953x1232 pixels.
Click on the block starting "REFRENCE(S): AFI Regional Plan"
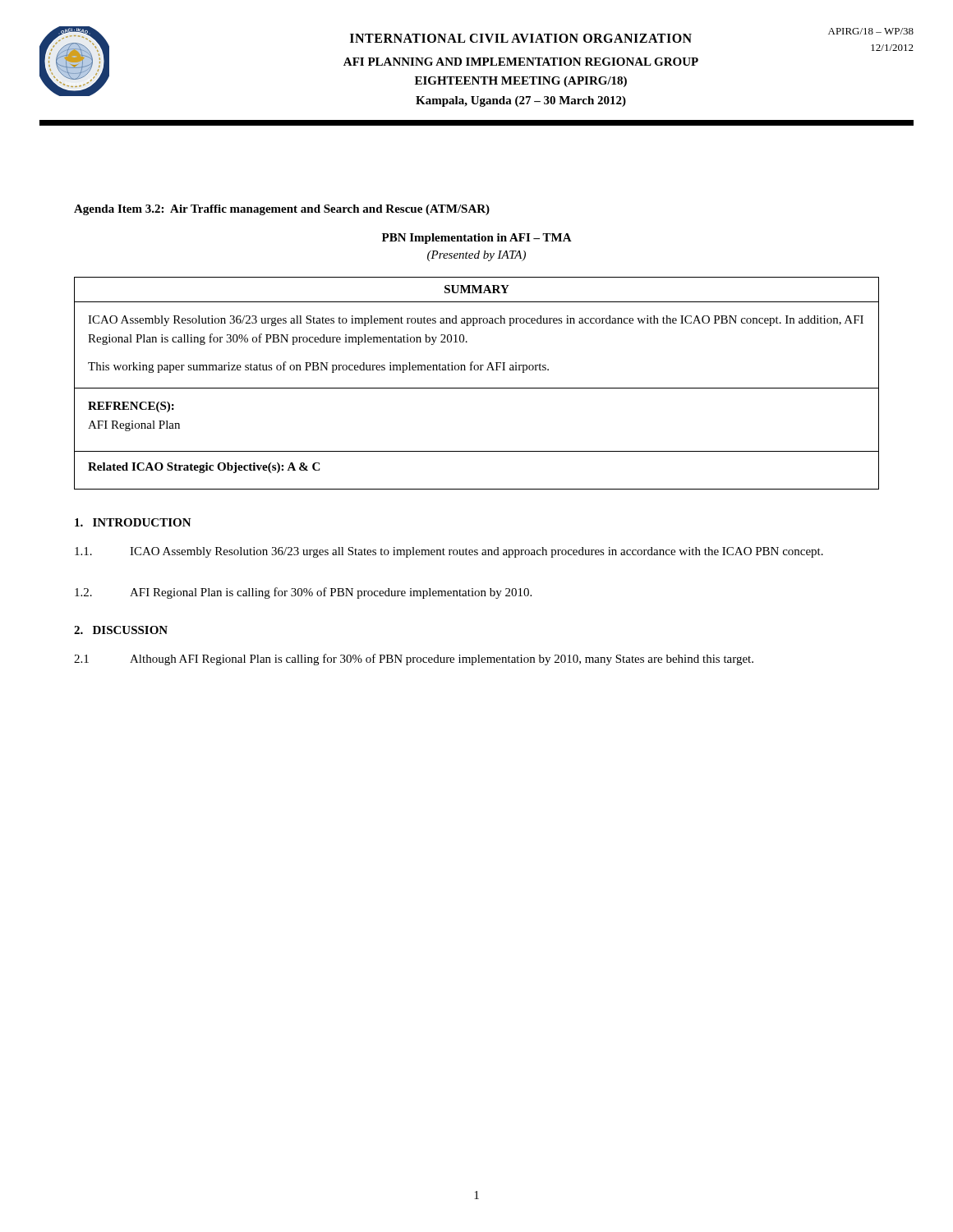click(x=134, y=415)
